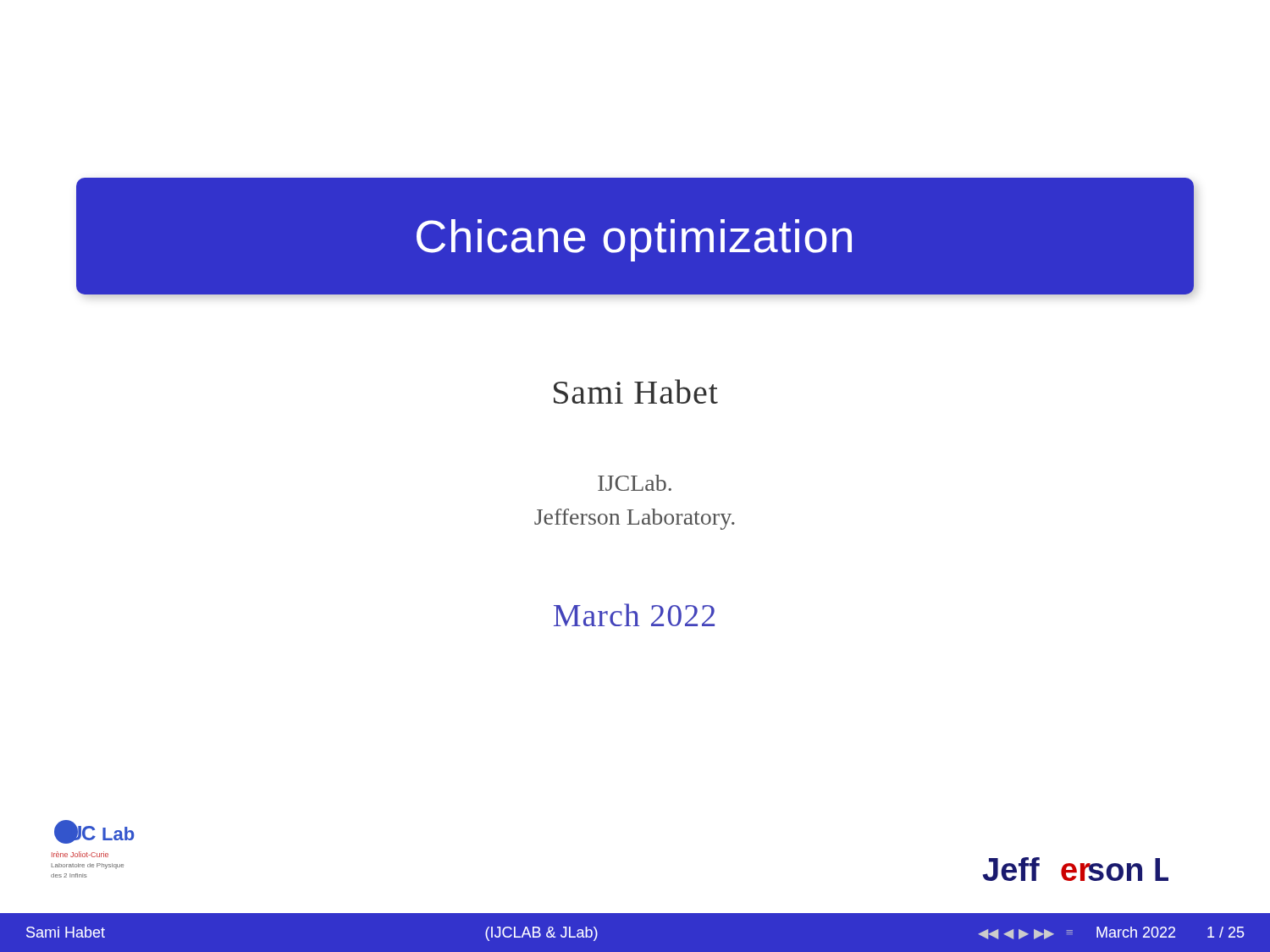The height and width of the screenshot is (952, 1270).
Task: Click on the text that says "Sami Habet"
Action: tap(635, 392)
